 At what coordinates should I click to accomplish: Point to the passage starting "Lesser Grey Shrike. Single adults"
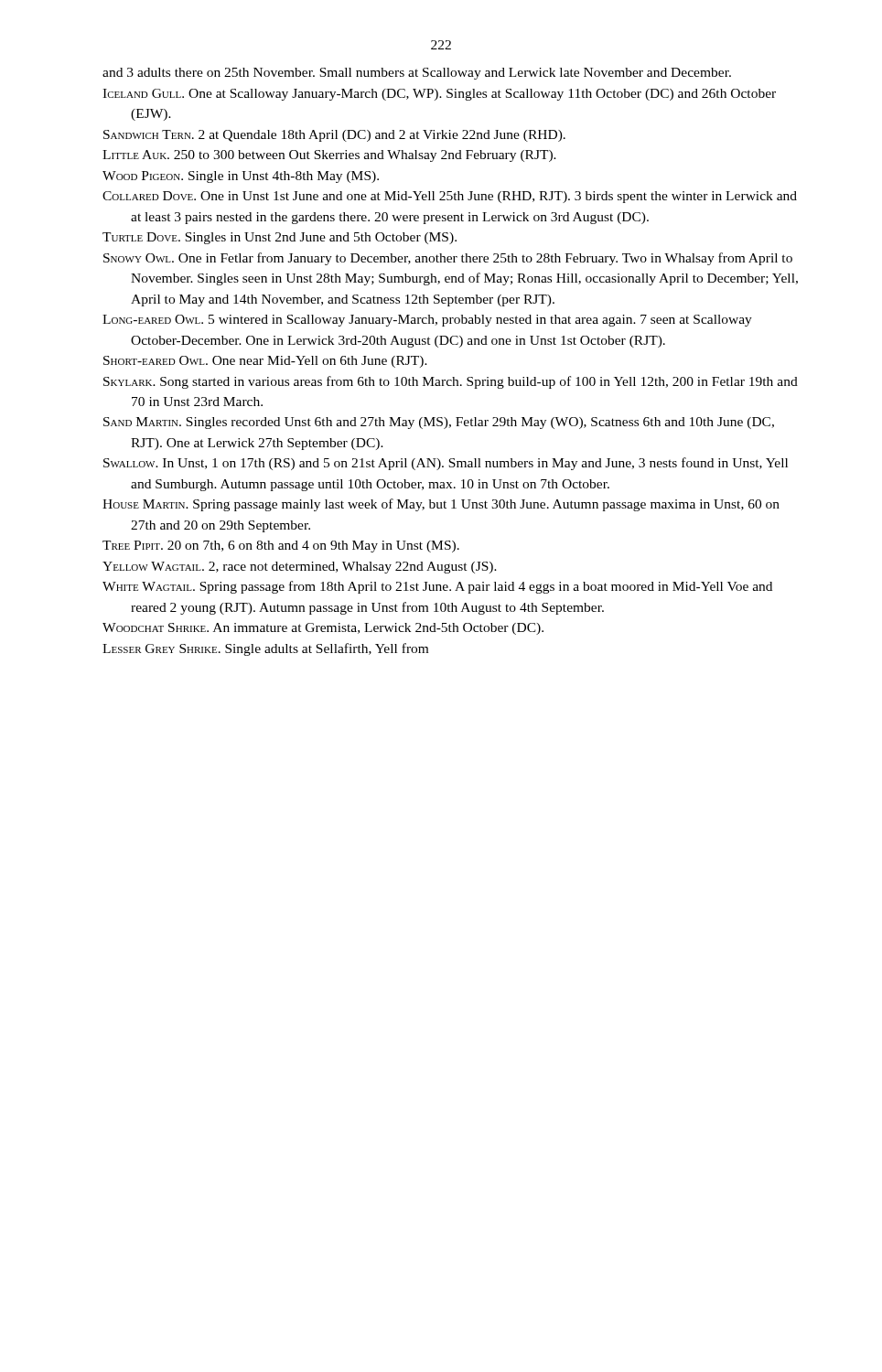click(x=266, y=648)
